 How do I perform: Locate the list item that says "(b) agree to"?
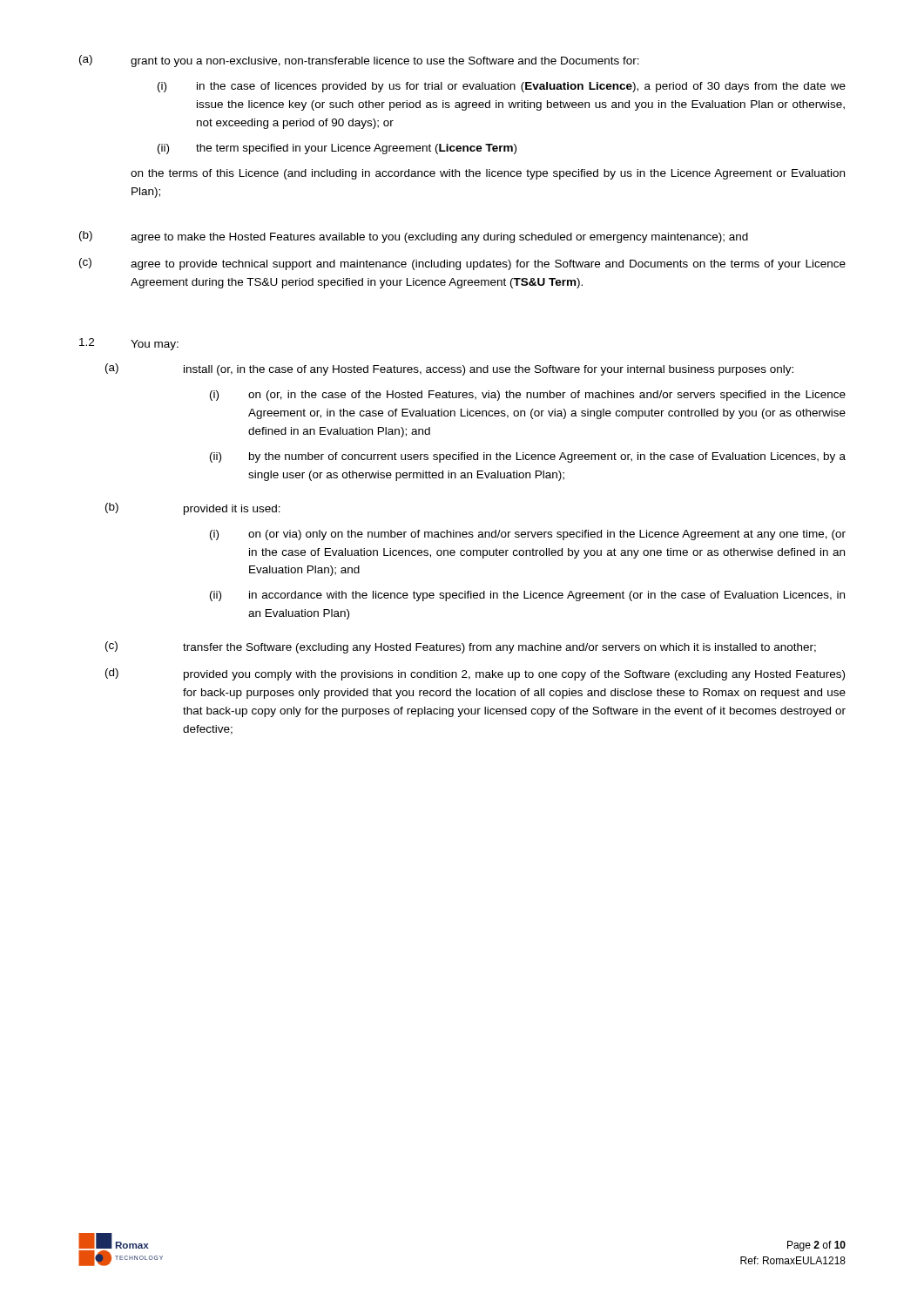pyautogui.click(x=462, y=238)
